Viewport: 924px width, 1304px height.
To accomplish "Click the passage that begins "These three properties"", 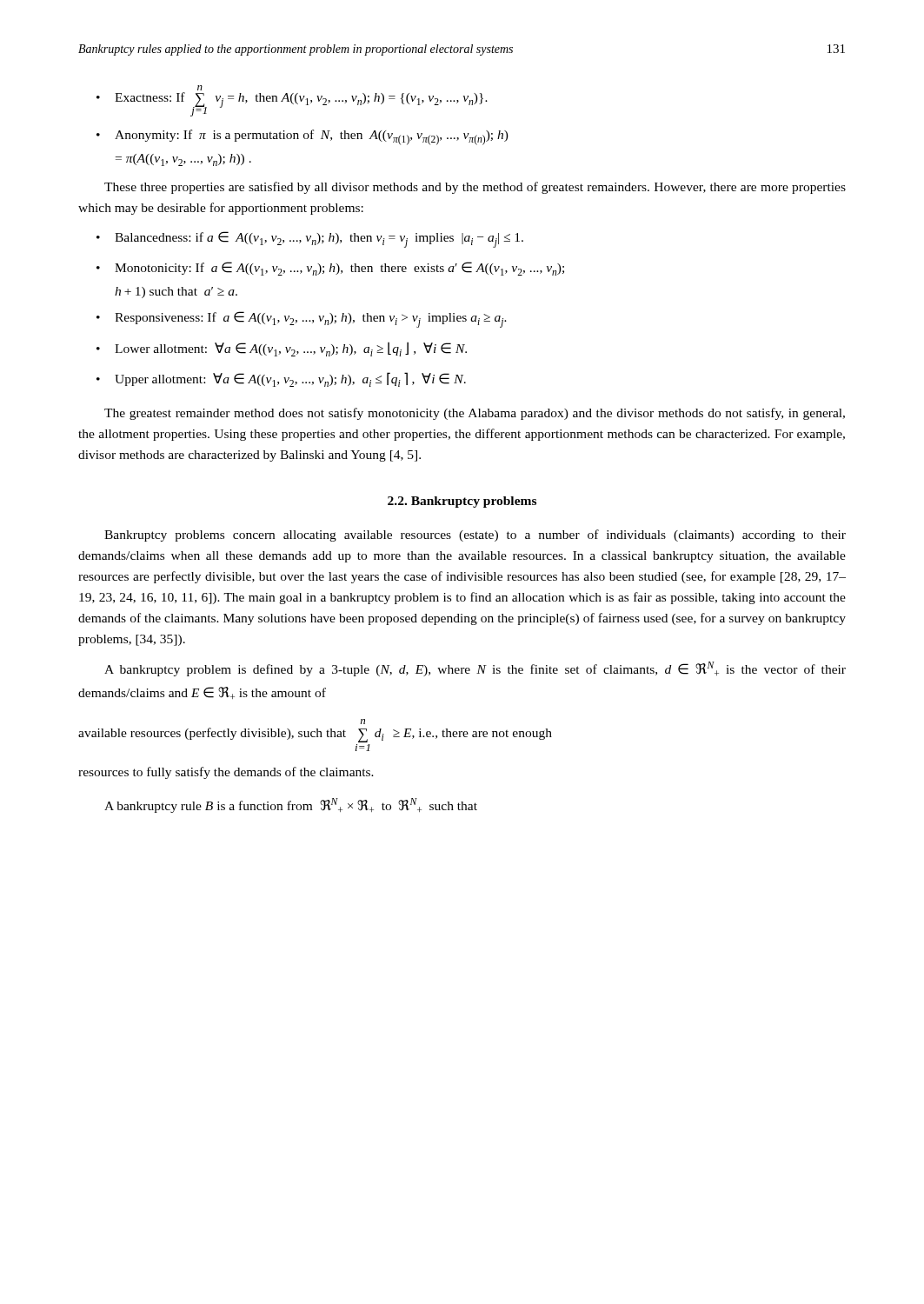I will click(462, 197).
